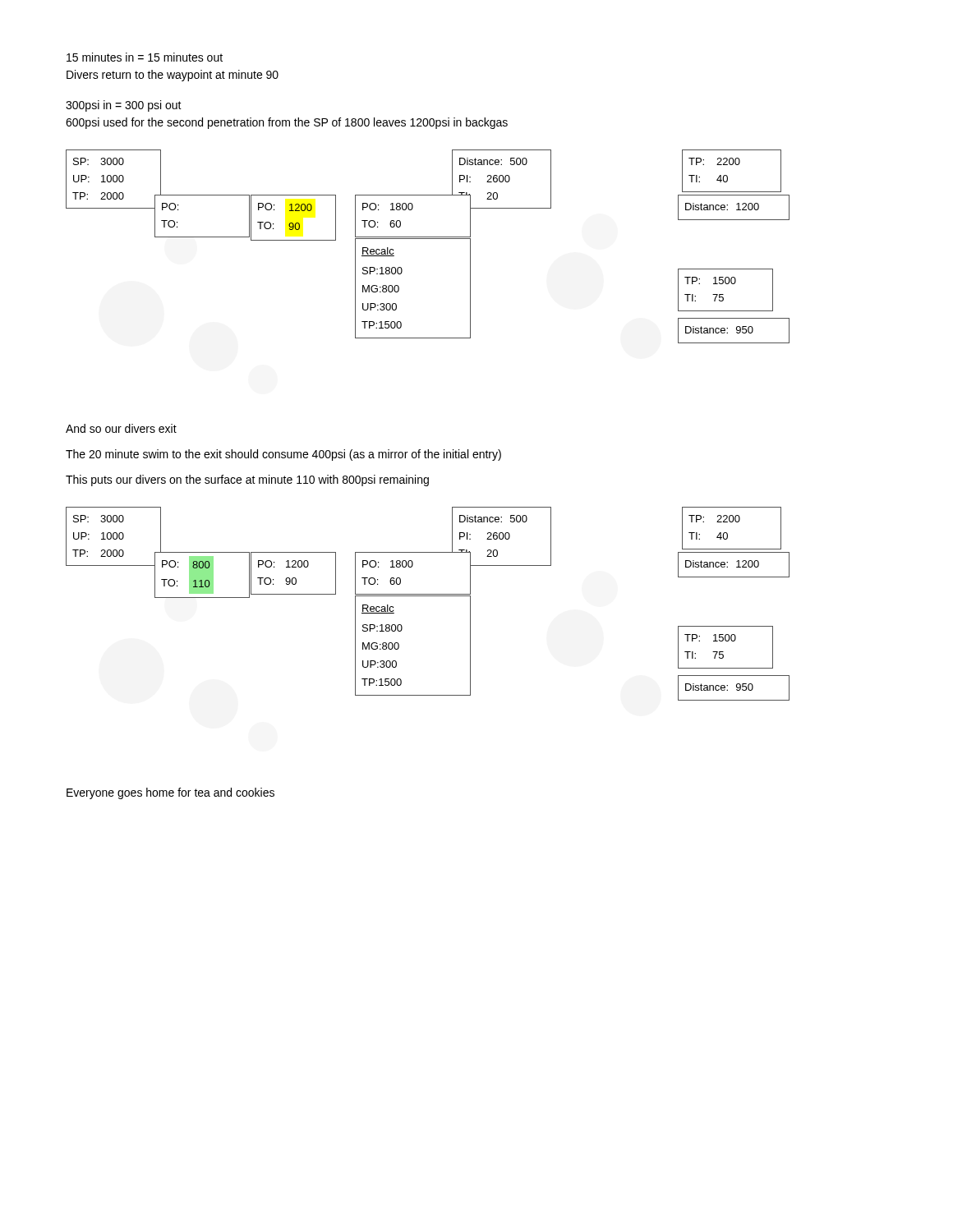The height and width of the screenshot is (1232, 953).
Task: Click the passage that begins "This puts our divers on the surface"
Action: tap(248, 480)
